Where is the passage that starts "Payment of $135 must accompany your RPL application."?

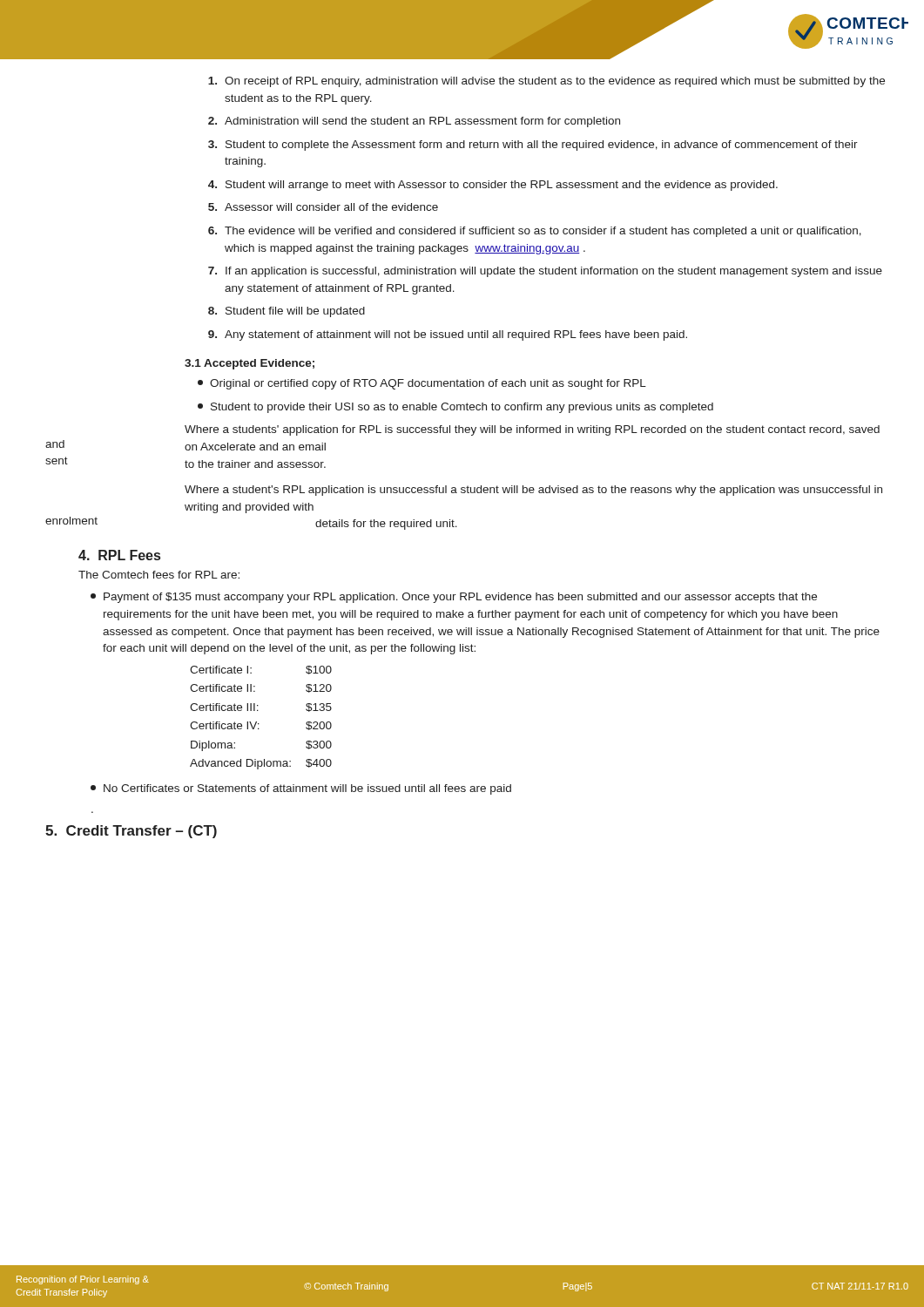[454, 598]
